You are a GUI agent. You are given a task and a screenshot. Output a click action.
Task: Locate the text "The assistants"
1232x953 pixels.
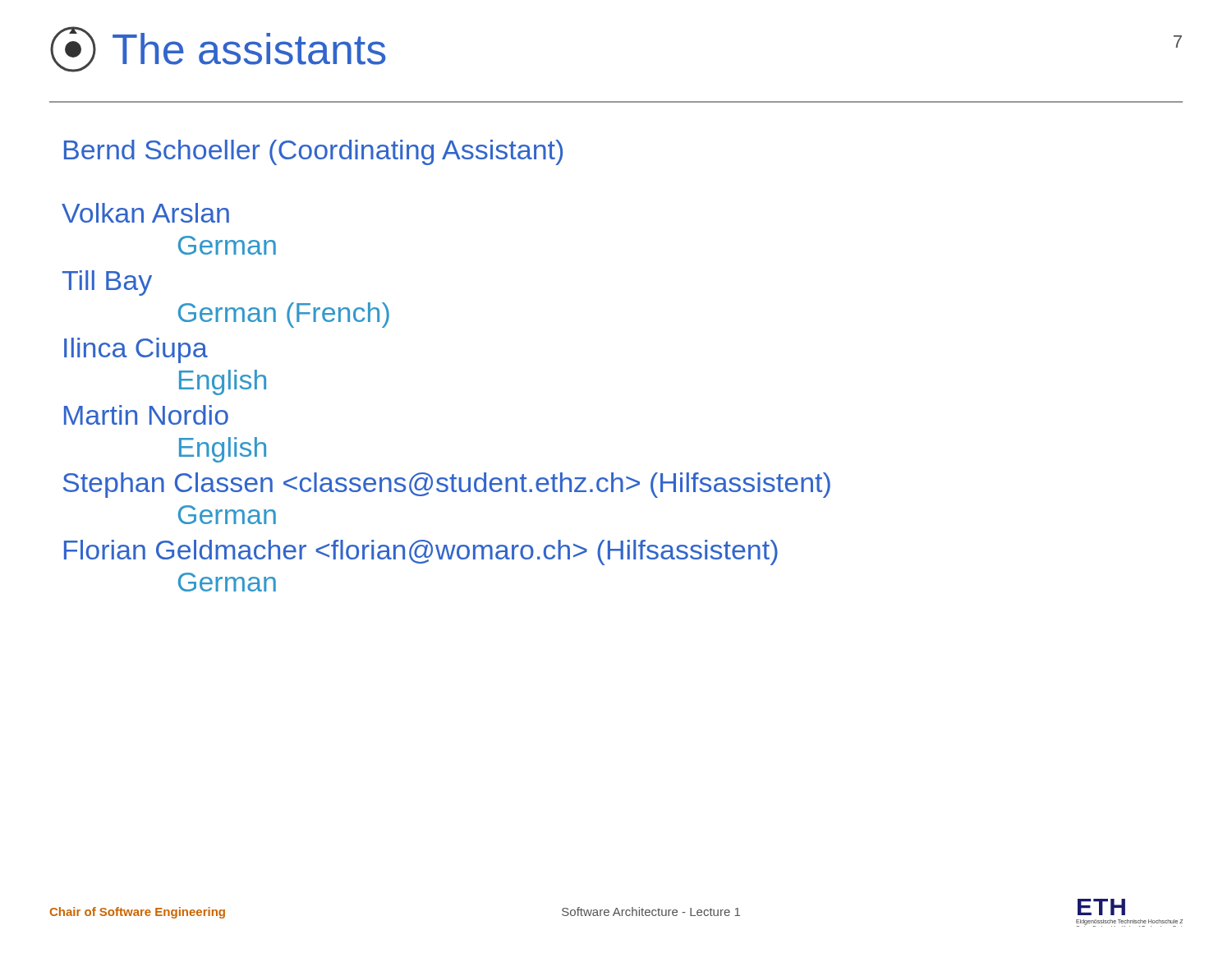pyautogui.click(x=249, y=49)
